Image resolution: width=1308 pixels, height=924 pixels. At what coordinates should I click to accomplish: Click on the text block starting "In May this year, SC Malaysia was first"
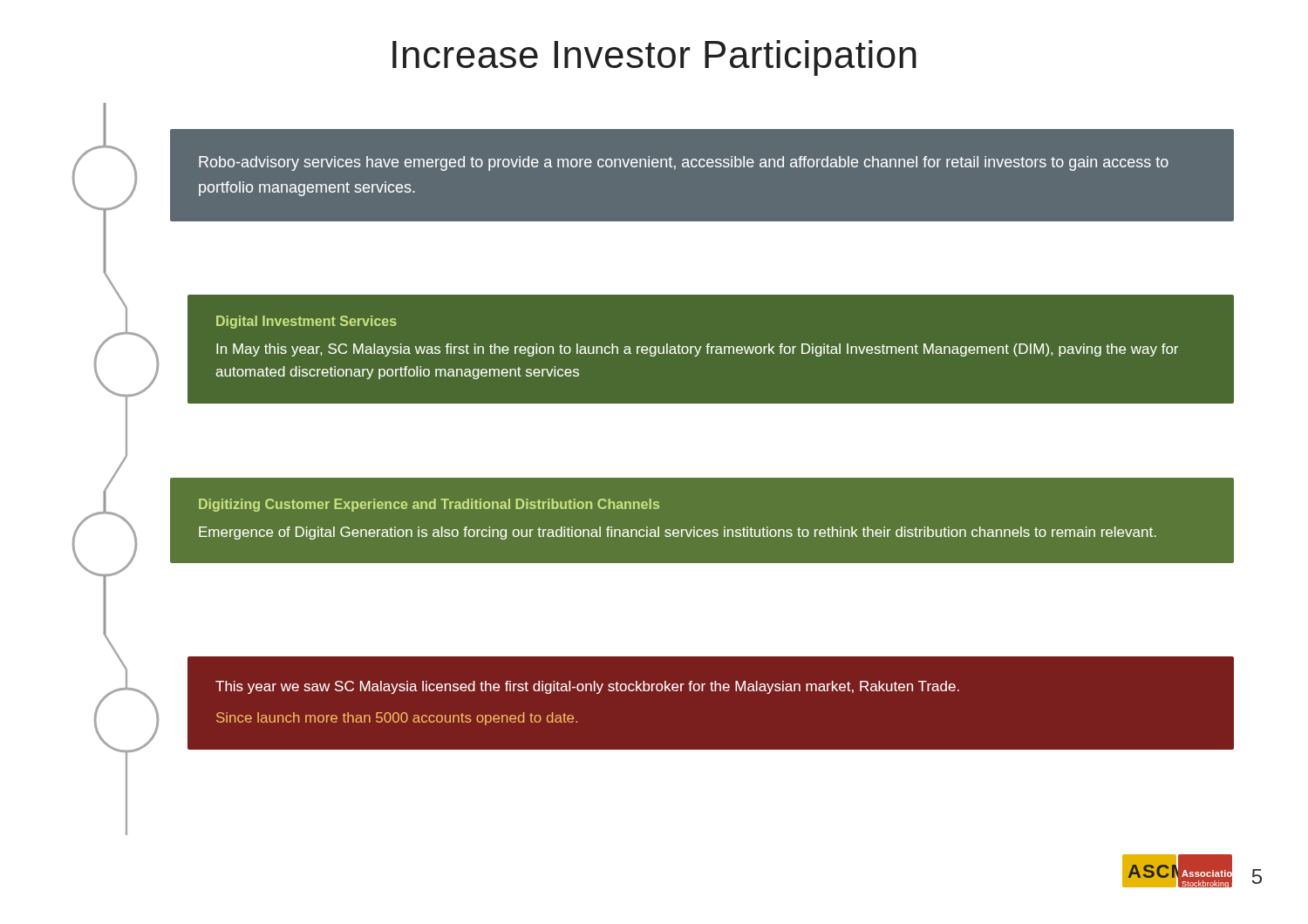click(697, 361)
